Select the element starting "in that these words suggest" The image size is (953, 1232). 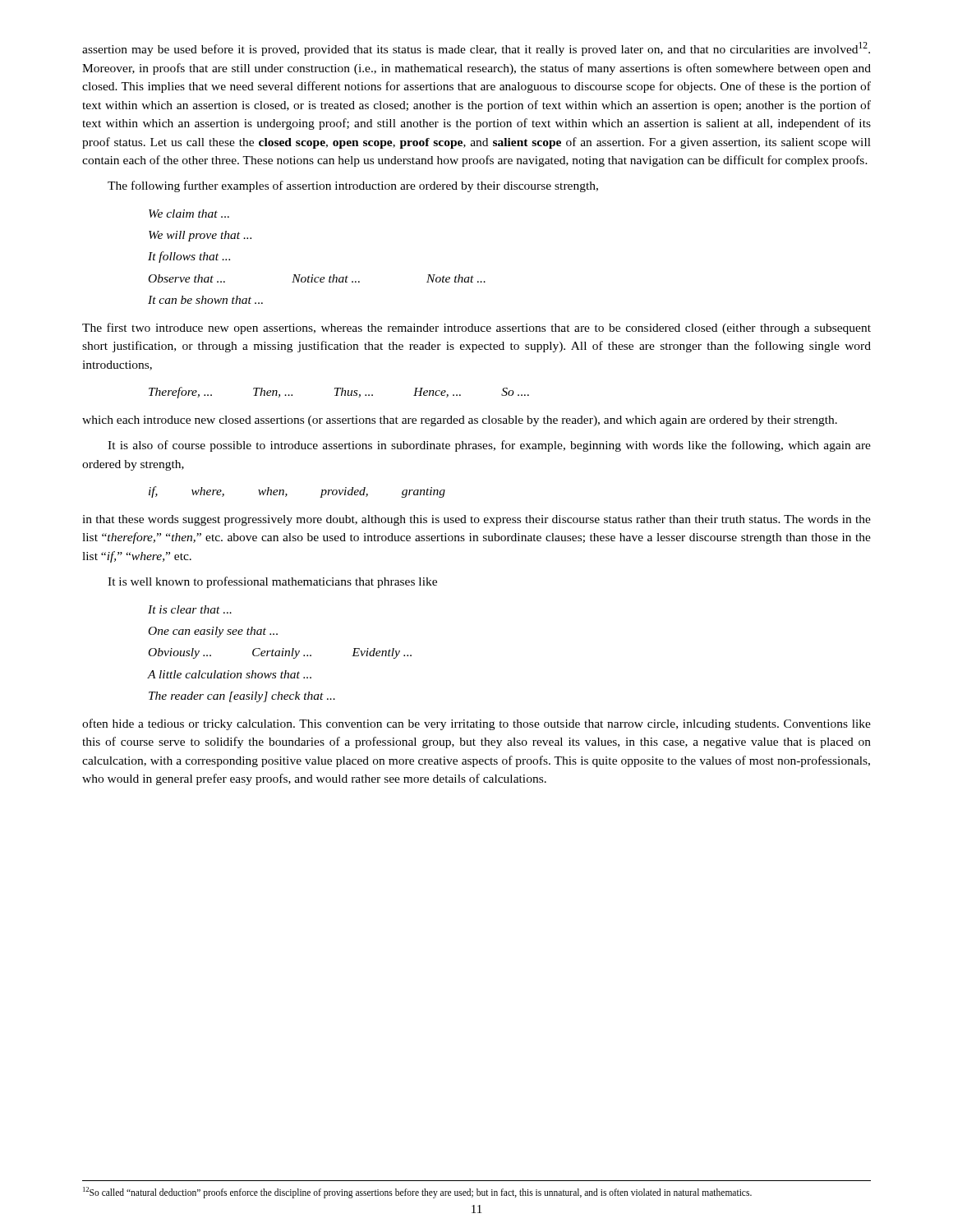coord(476,538)
